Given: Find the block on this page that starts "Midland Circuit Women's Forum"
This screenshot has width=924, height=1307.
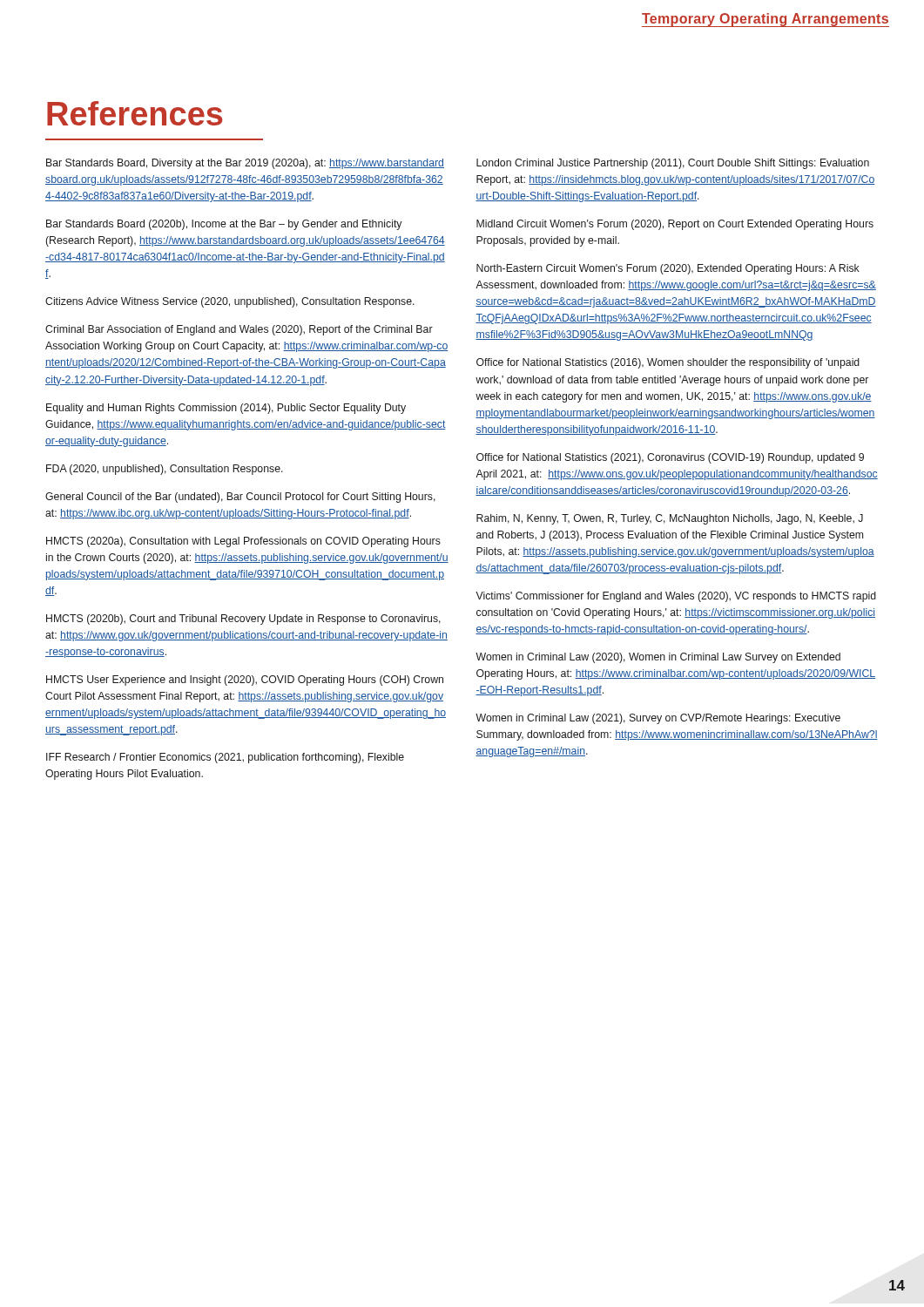Looking at the screenshot, I should point(677,233).
